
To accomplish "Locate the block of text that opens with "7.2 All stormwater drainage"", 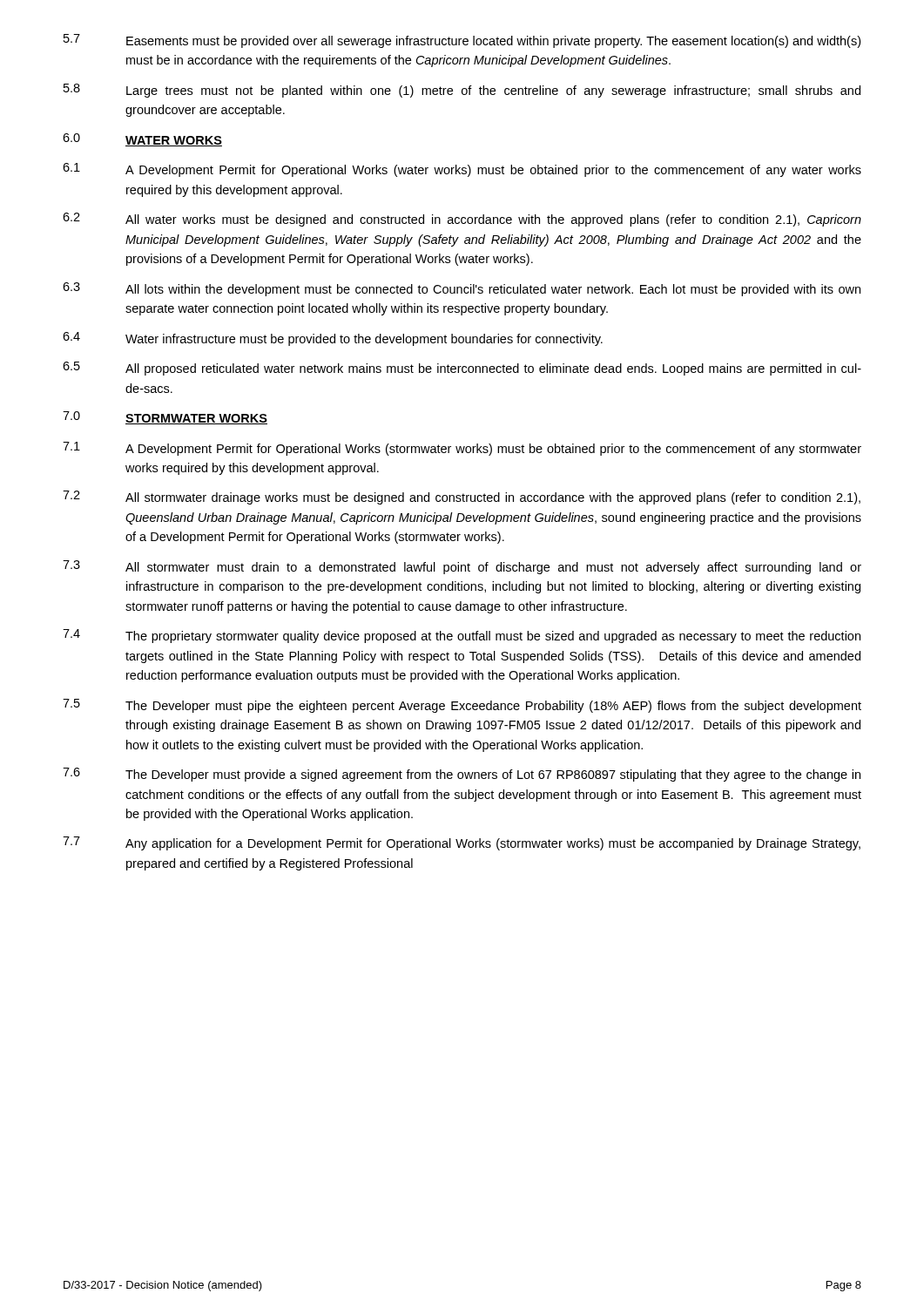I will [462, 518].
